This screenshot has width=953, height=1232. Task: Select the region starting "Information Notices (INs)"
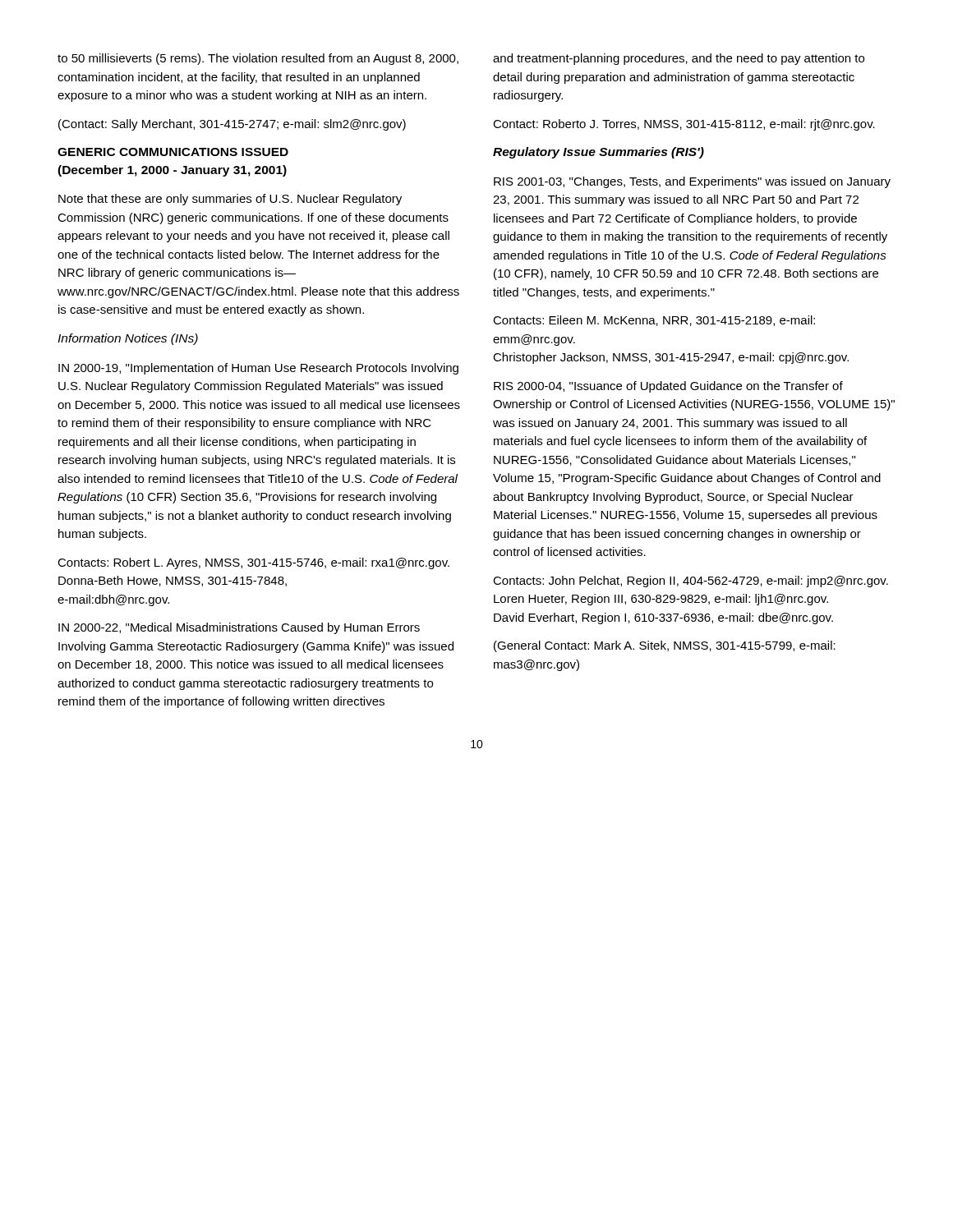pyautogui.click(x=128, y=339)
